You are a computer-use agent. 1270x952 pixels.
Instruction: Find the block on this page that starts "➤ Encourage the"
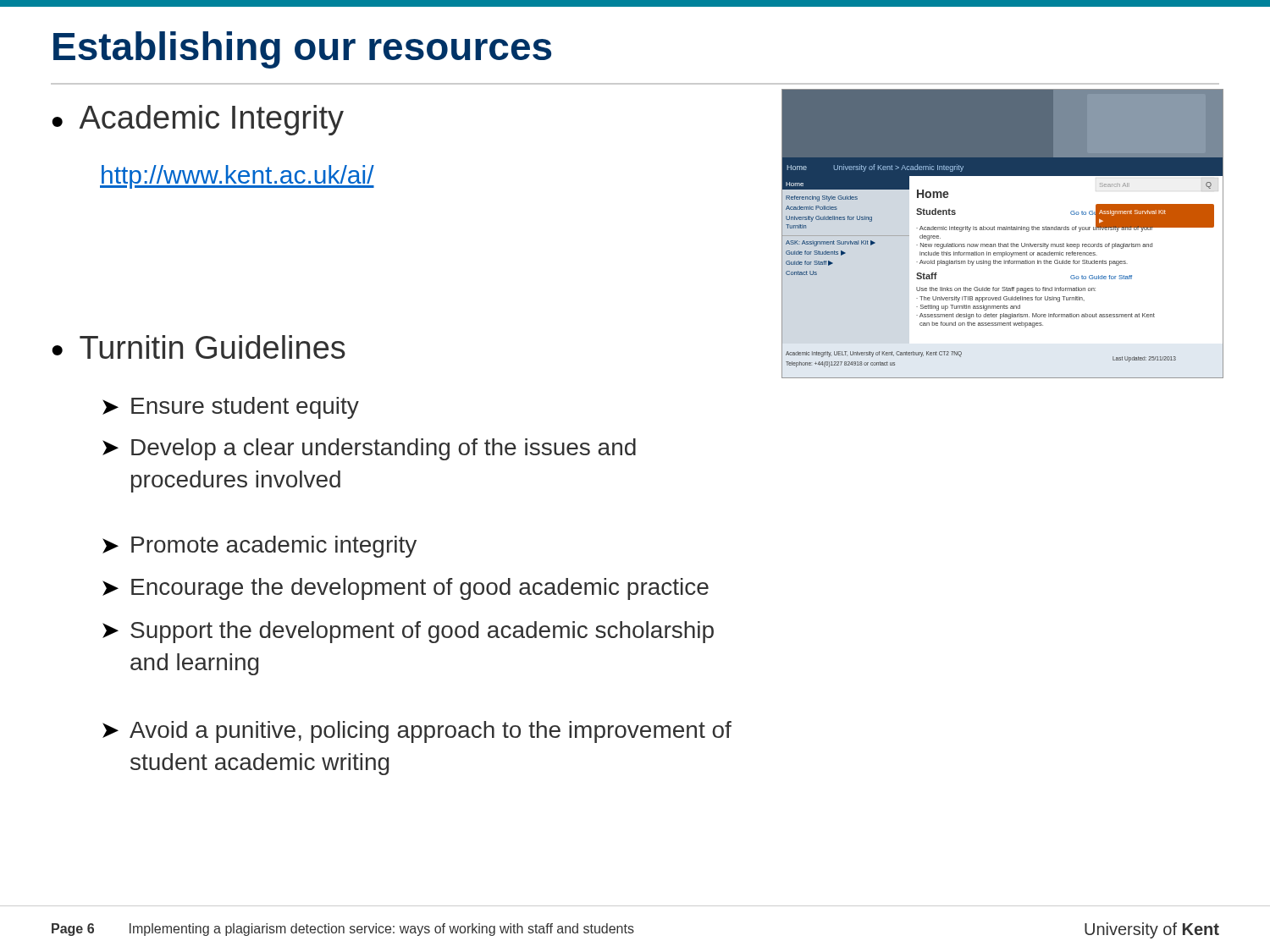(x=405, y=587)
